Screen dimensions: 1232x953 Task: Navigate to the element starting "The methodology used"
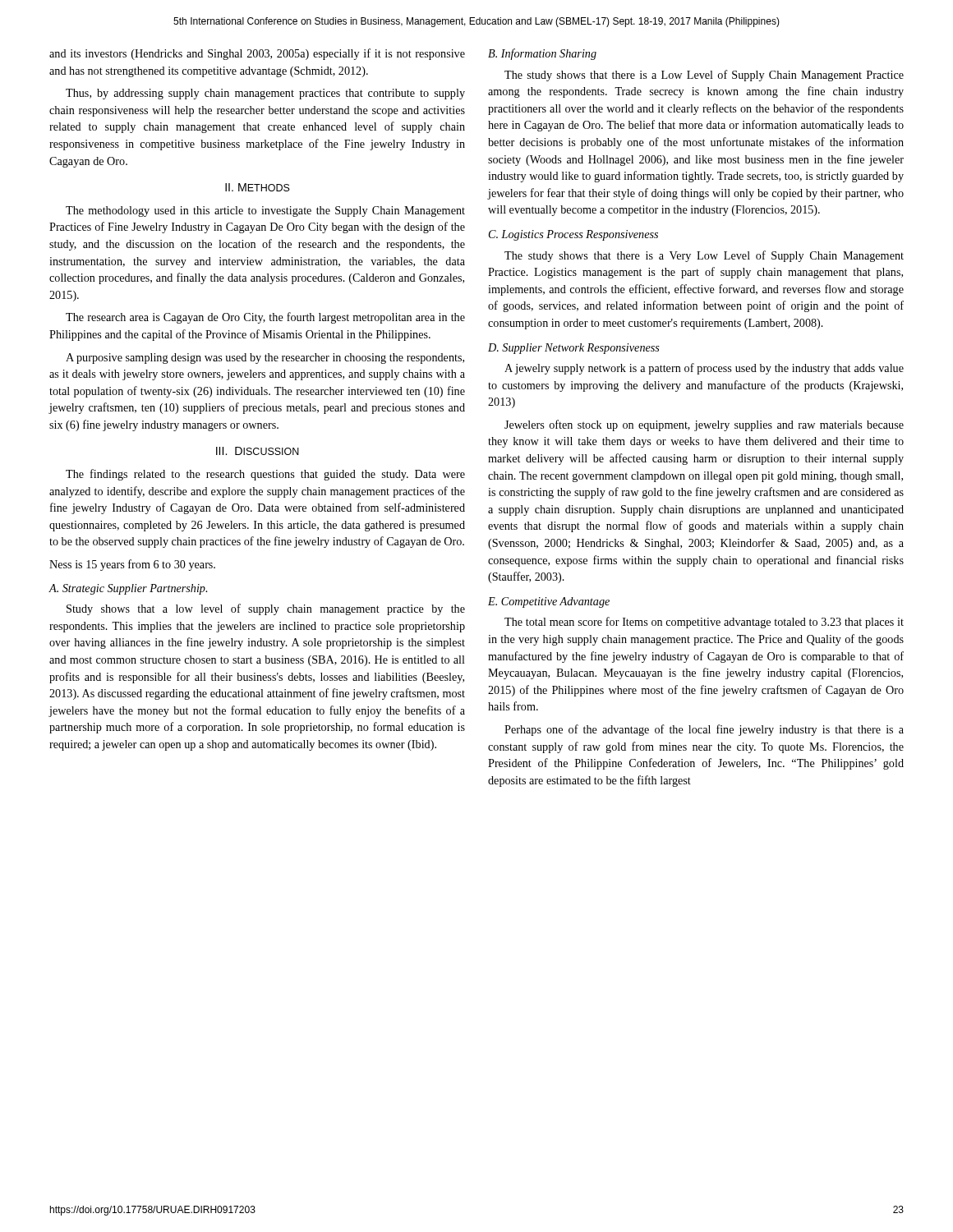[257, 317]
